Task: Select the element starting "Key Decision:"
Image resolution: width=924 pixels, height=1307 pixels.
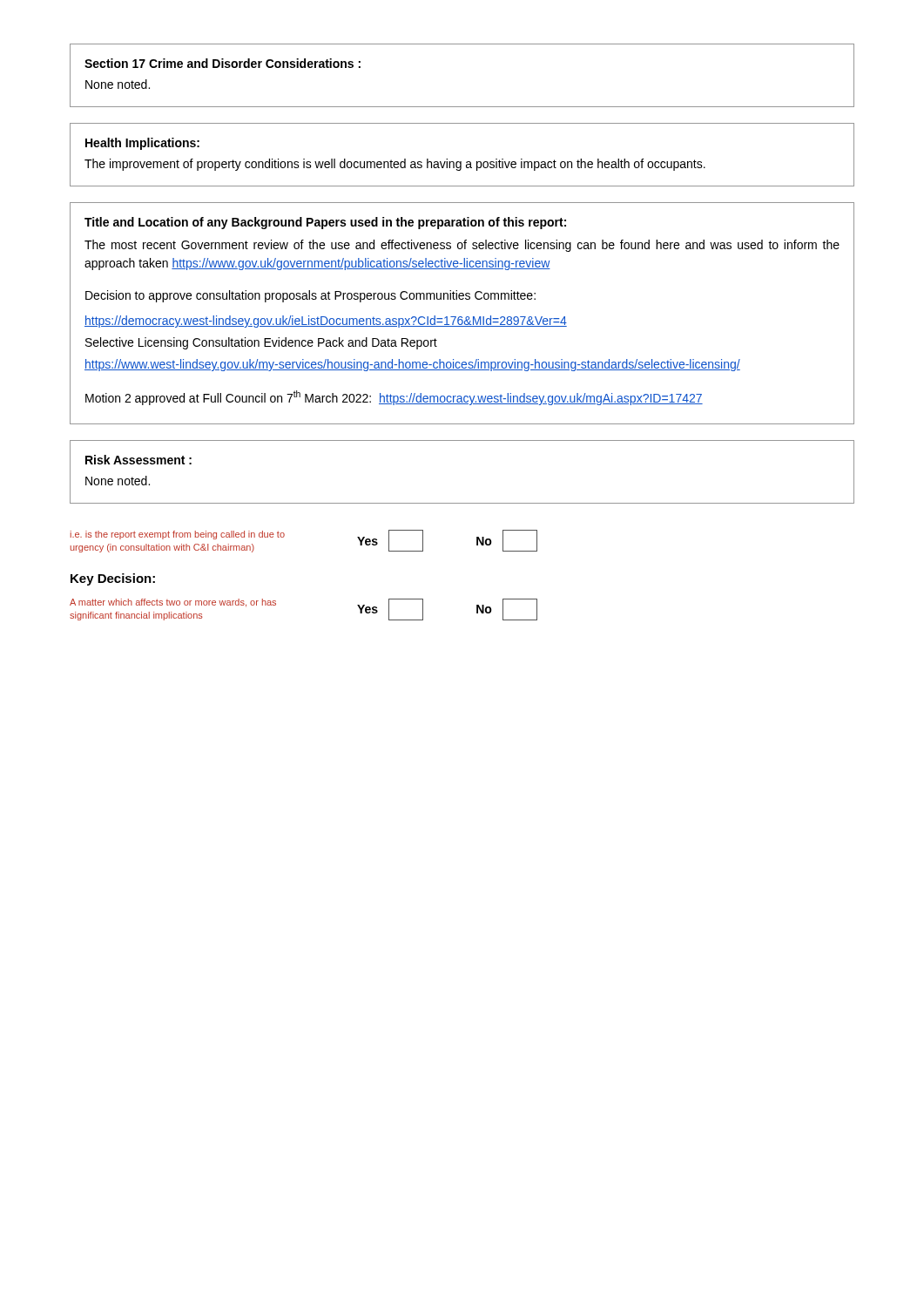Action: pos(113,578)
